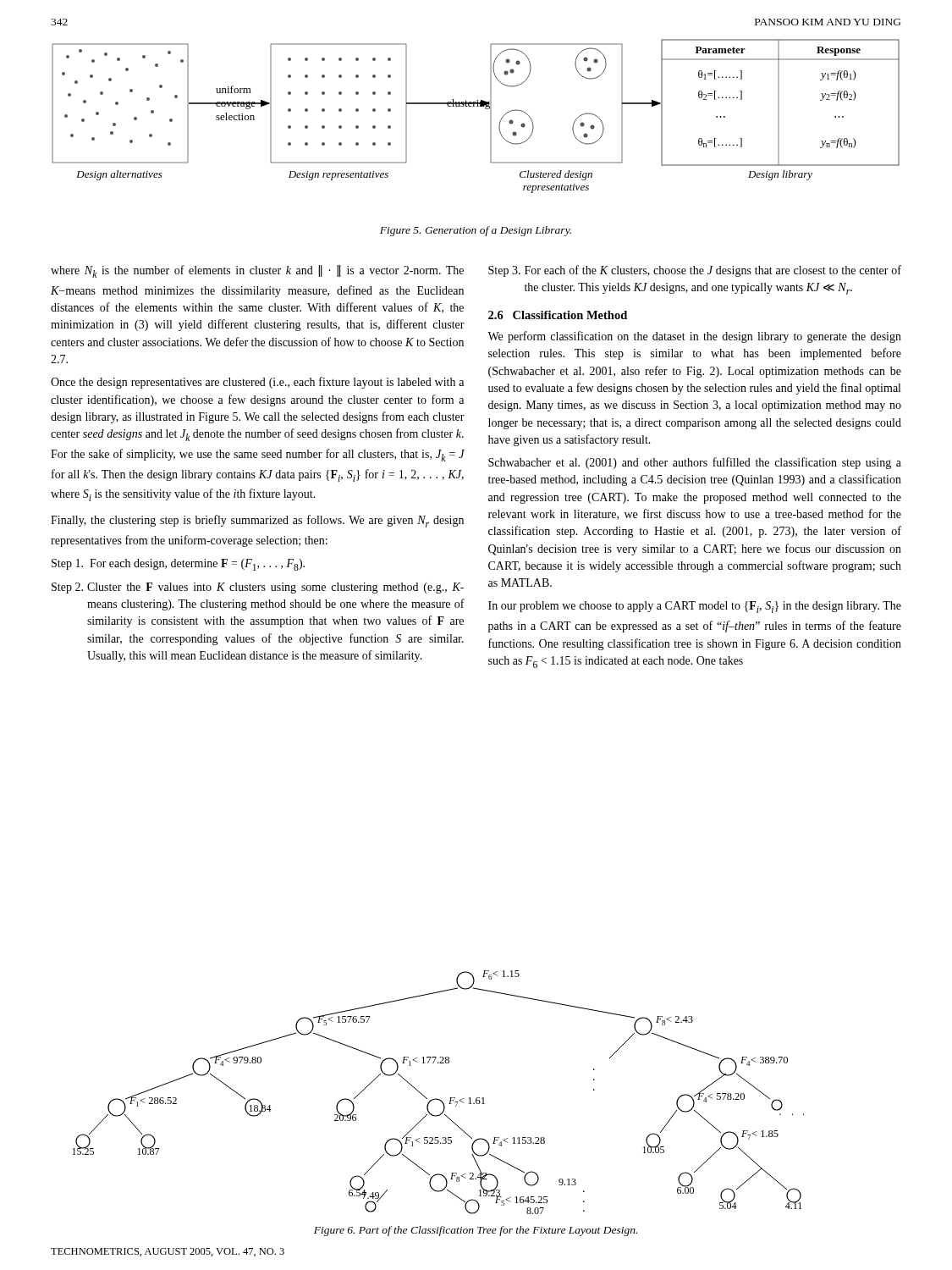Image resolution: width=952 pixels, height=1270 pixels.
Task: Locate the schematic
Action: click(x=476, y=129)
